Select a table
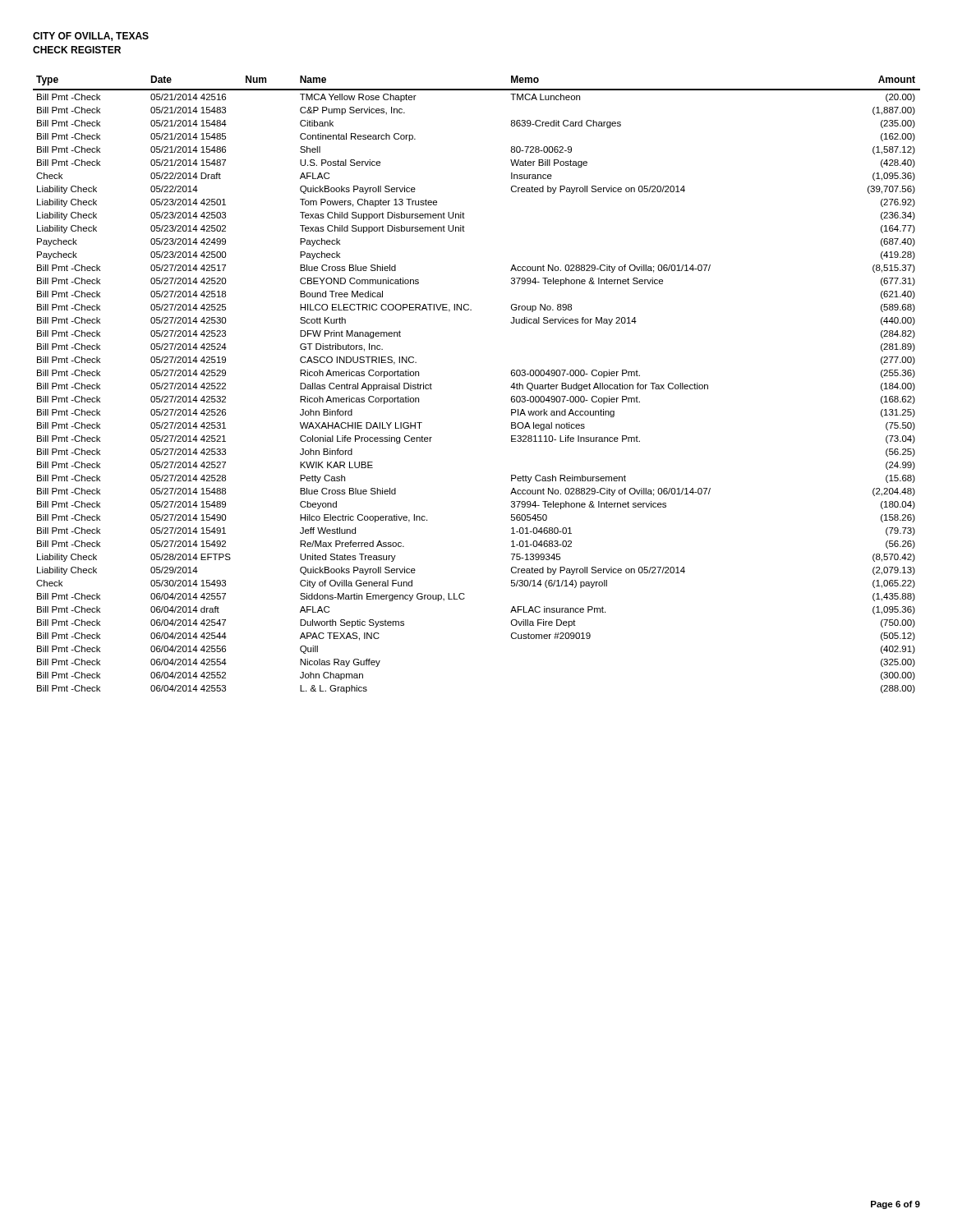The height and width of the screenshot is (1232, 953). click(x=476, y=382)
